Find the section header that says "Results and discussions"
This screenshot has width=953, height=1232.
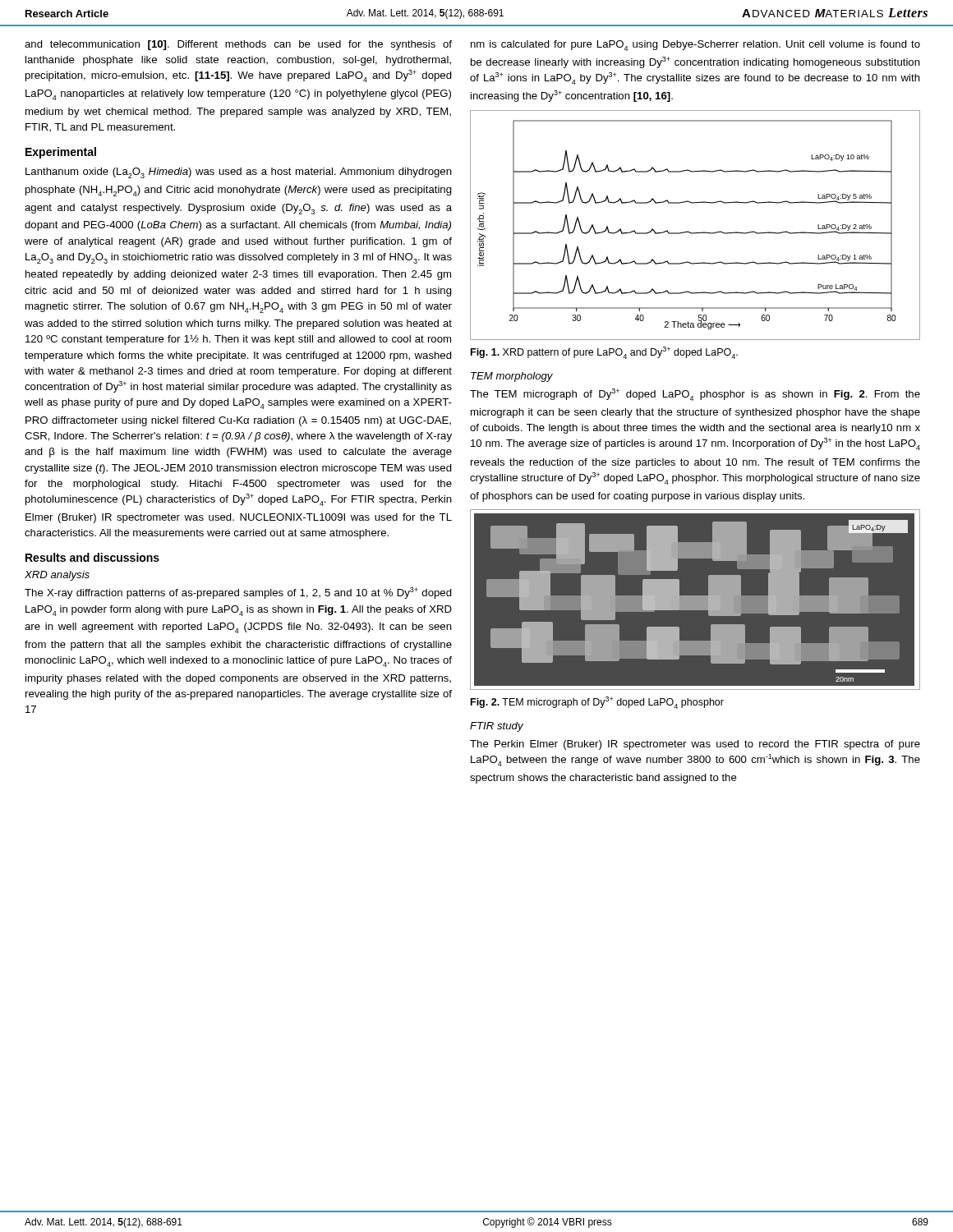pos(92,558)
